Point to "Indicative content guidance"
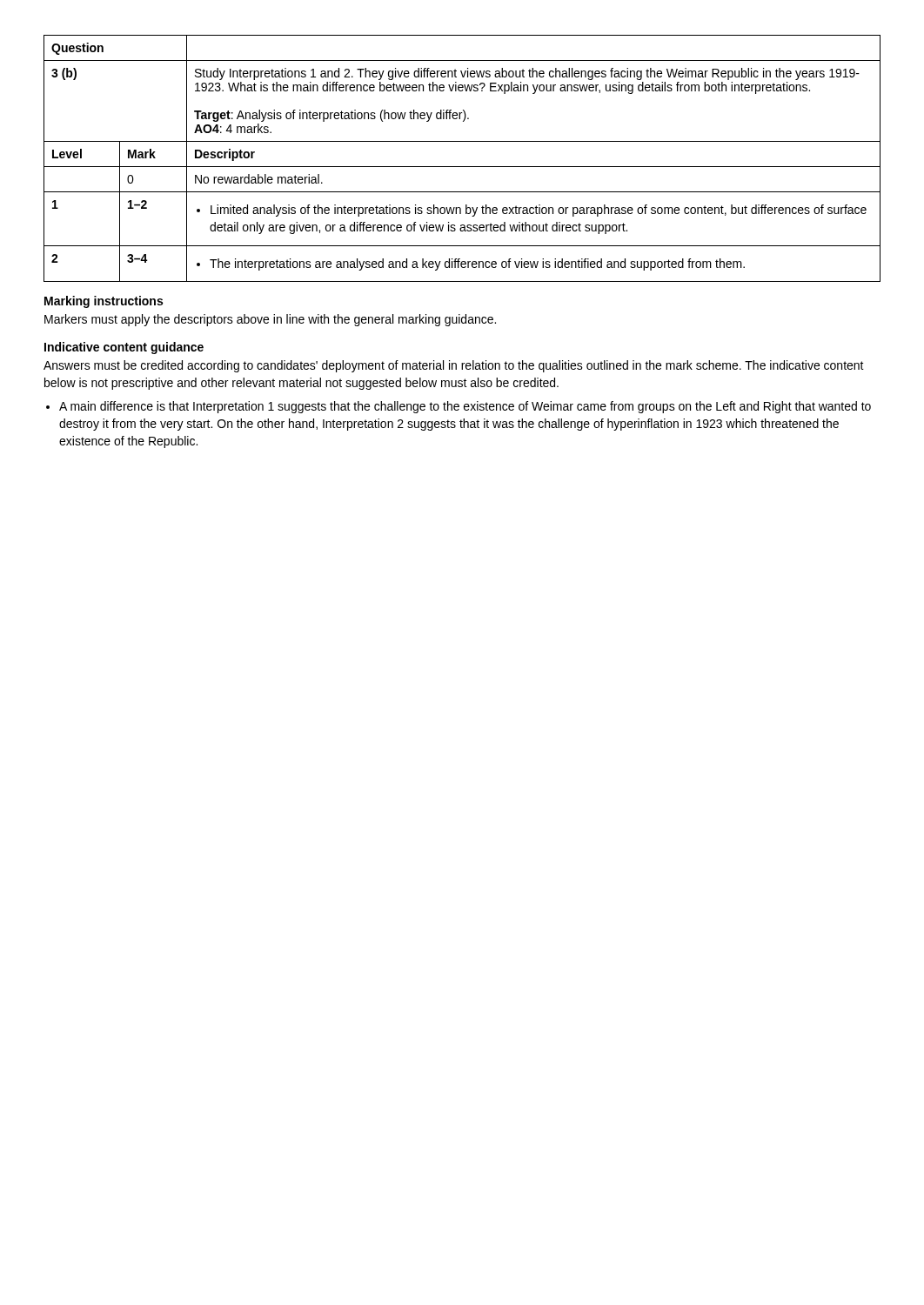The image size is (924, 1305). (124, 348)
